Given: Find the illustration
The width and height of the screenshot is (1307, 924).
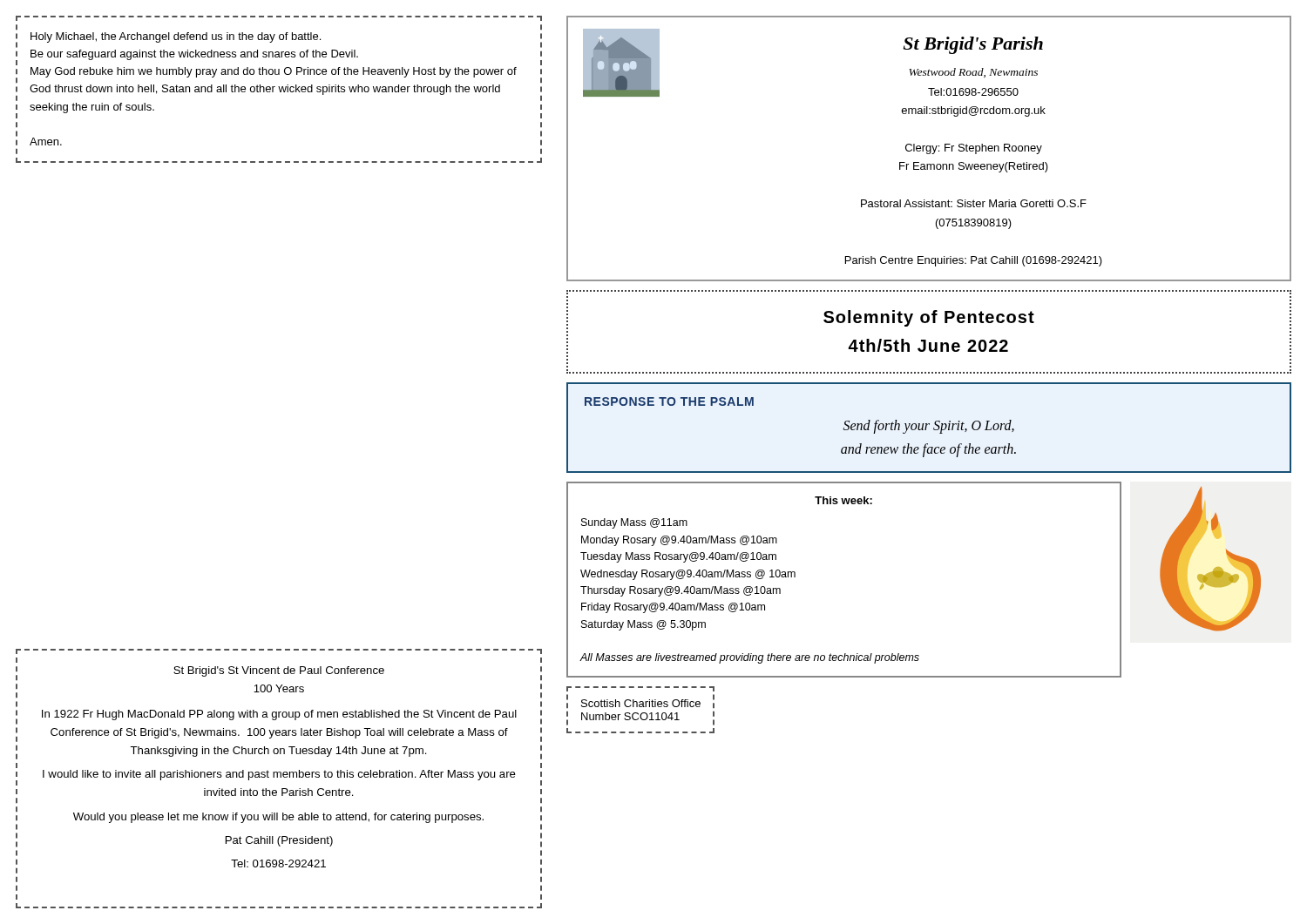Looking at the screenshot, I should (x=1211, y=564).
